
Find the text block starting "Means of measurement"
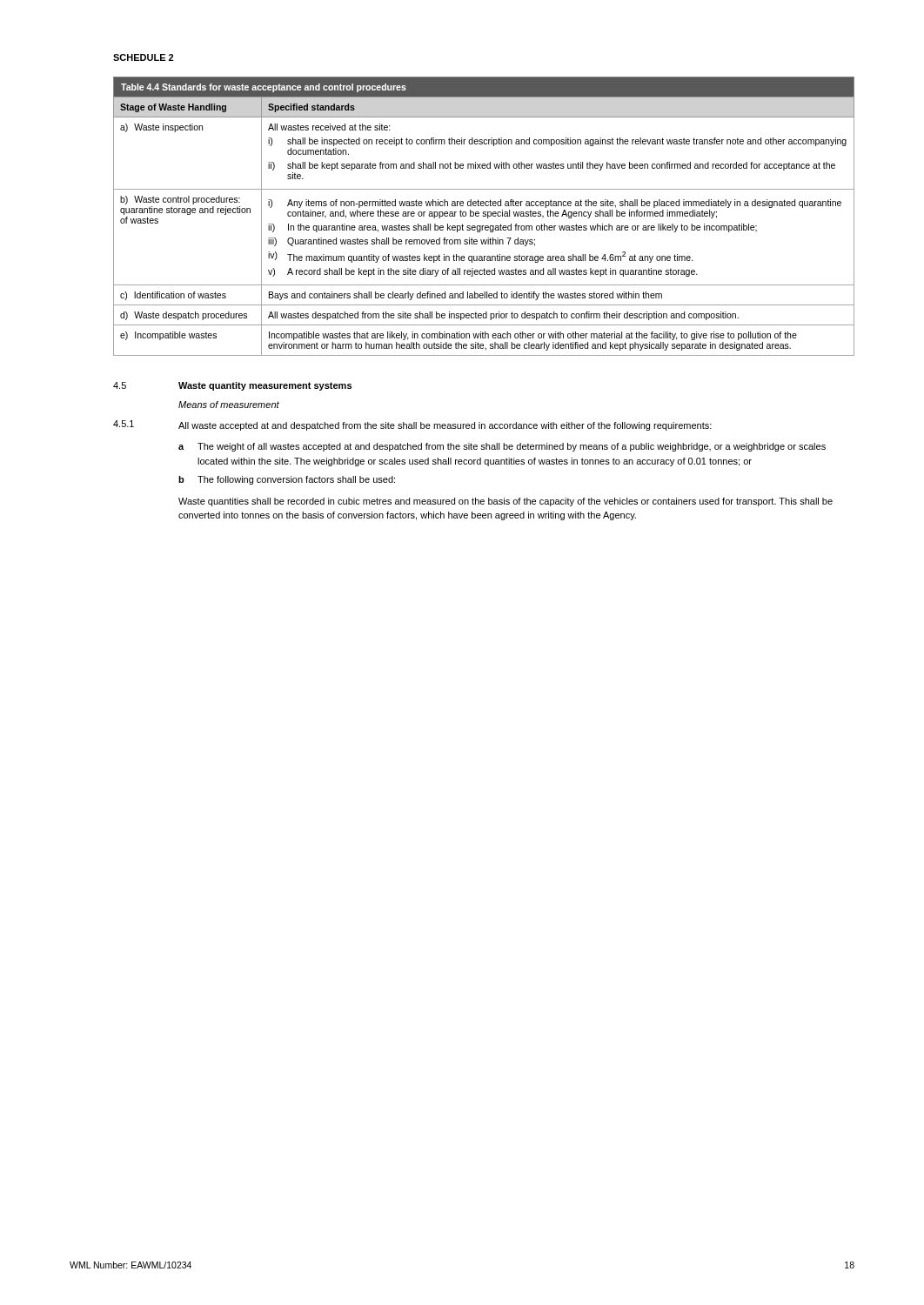click(x=229, y=404)
